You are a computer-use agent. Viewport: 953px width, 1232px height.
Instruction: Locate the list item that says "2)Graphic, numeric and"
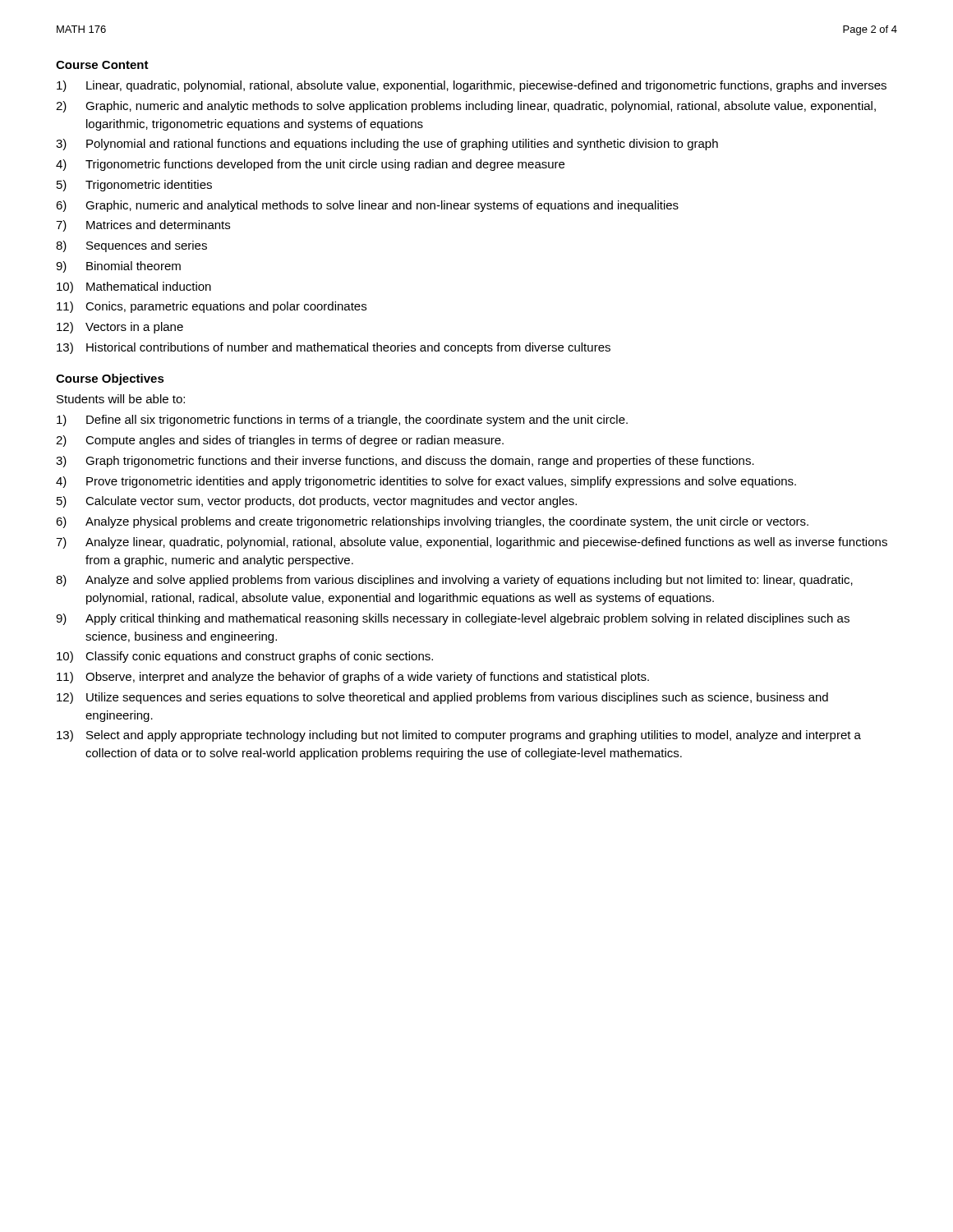click(476, 115)
